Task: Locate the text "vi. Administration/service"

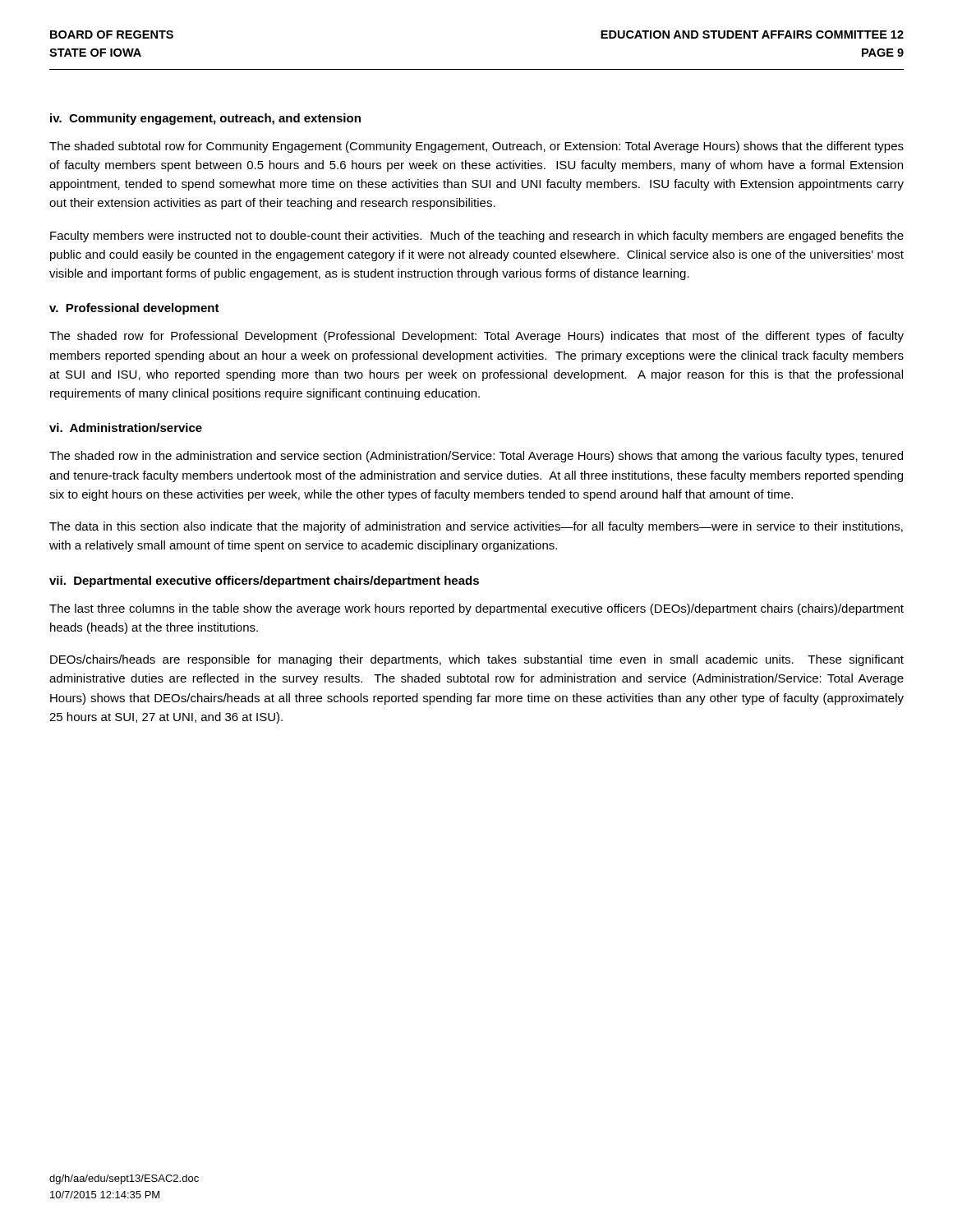Action: tap(126, 428)
